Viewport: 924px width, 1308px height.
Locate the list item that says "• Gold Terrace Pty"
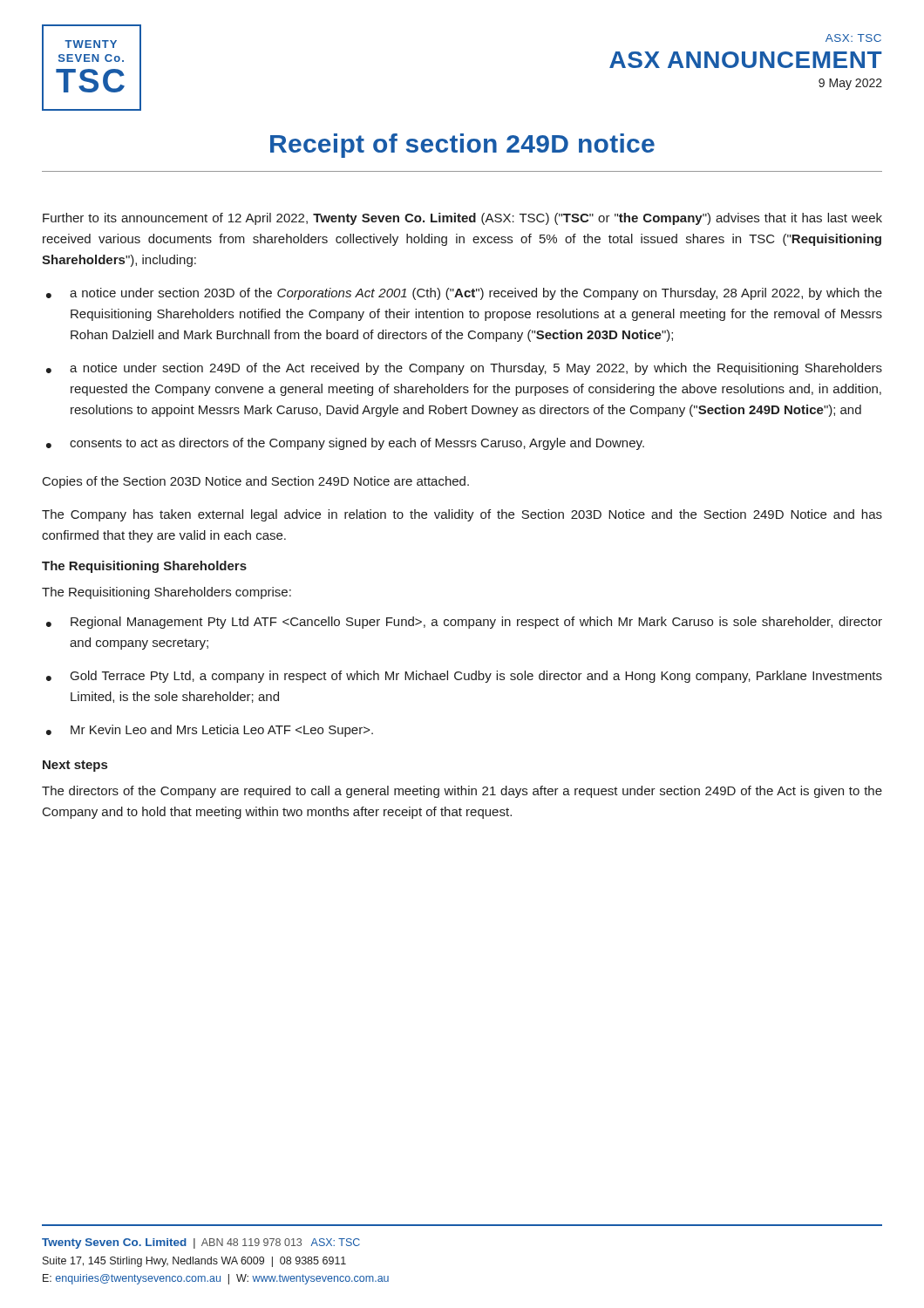[462, 686]
